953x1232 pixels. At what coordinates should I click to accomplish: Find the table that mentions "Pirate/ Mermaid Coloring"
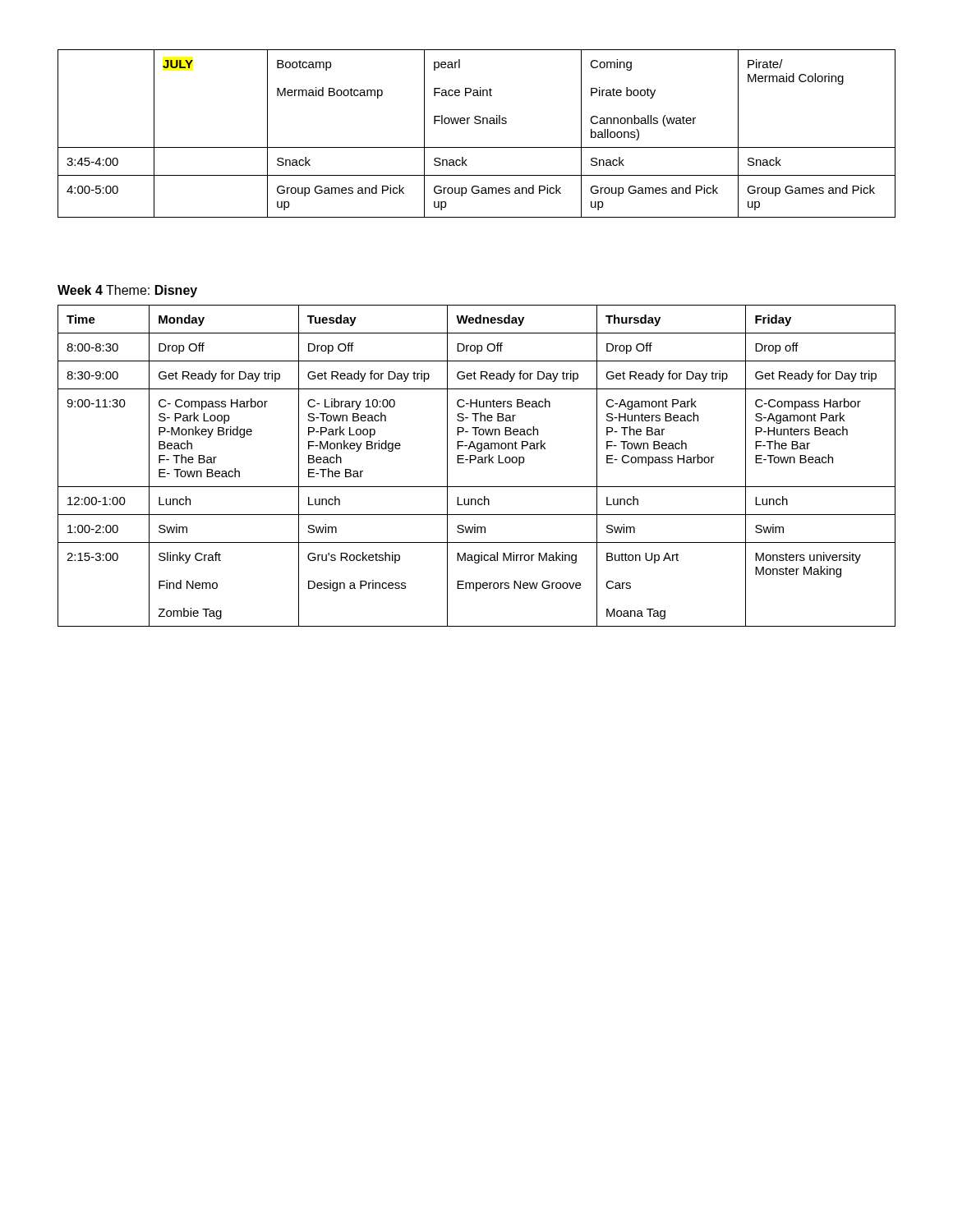click(x=476, y=133)
